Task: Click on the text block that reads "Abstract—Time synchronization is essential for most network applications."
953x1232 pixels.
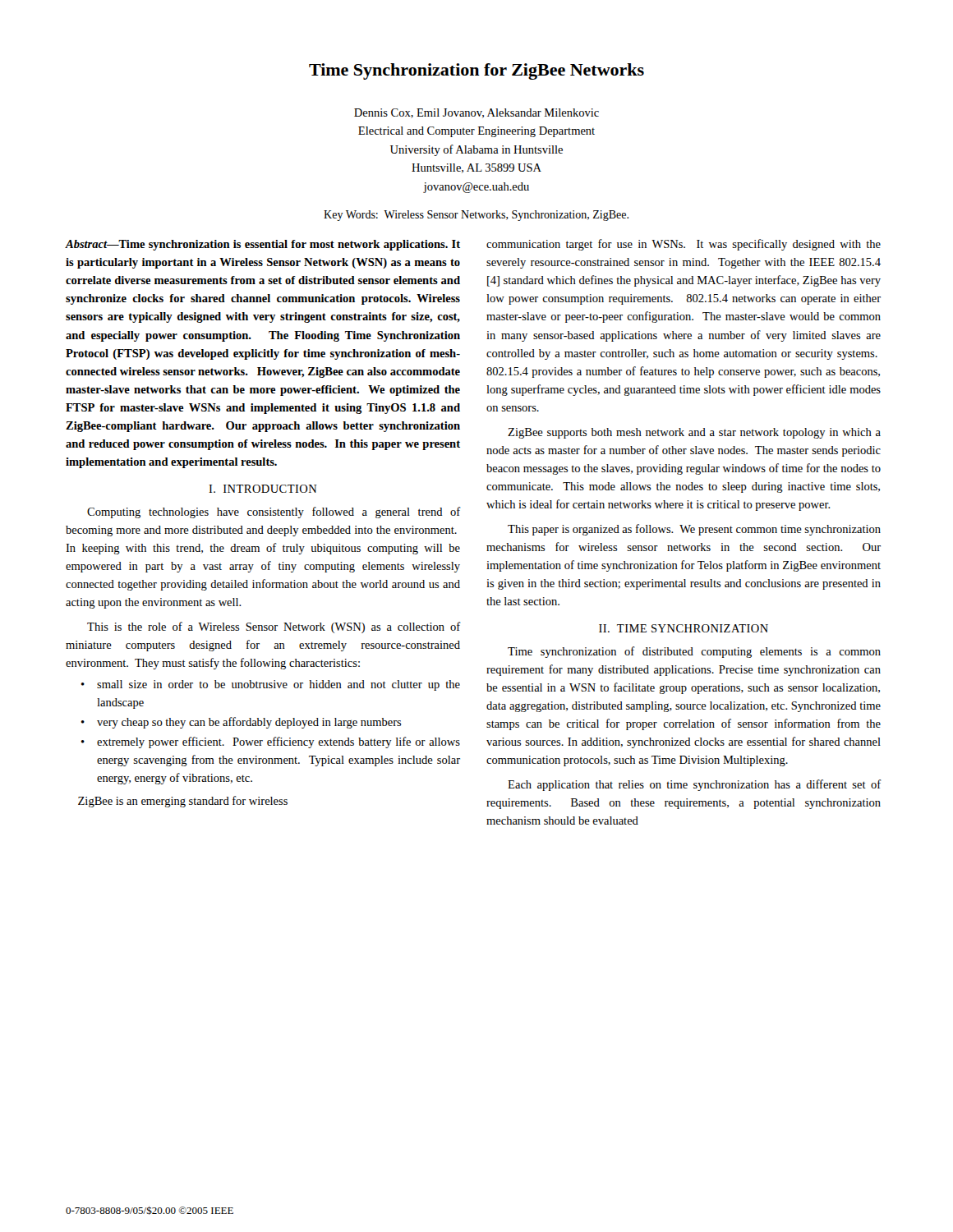Action: tap(263, 353)
